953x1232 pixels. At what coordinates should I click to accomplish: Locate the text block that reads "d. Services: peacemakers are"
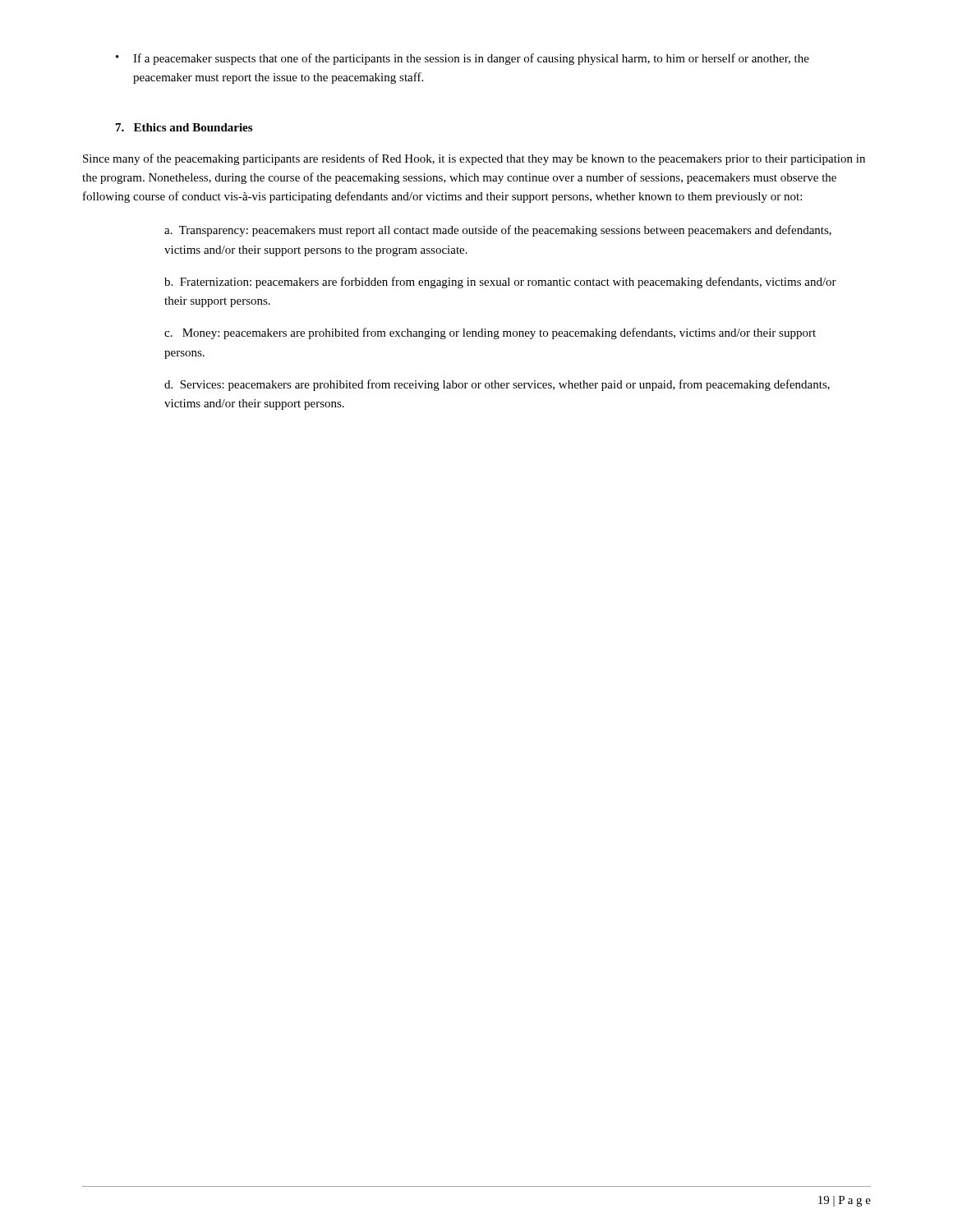(497, 394)
